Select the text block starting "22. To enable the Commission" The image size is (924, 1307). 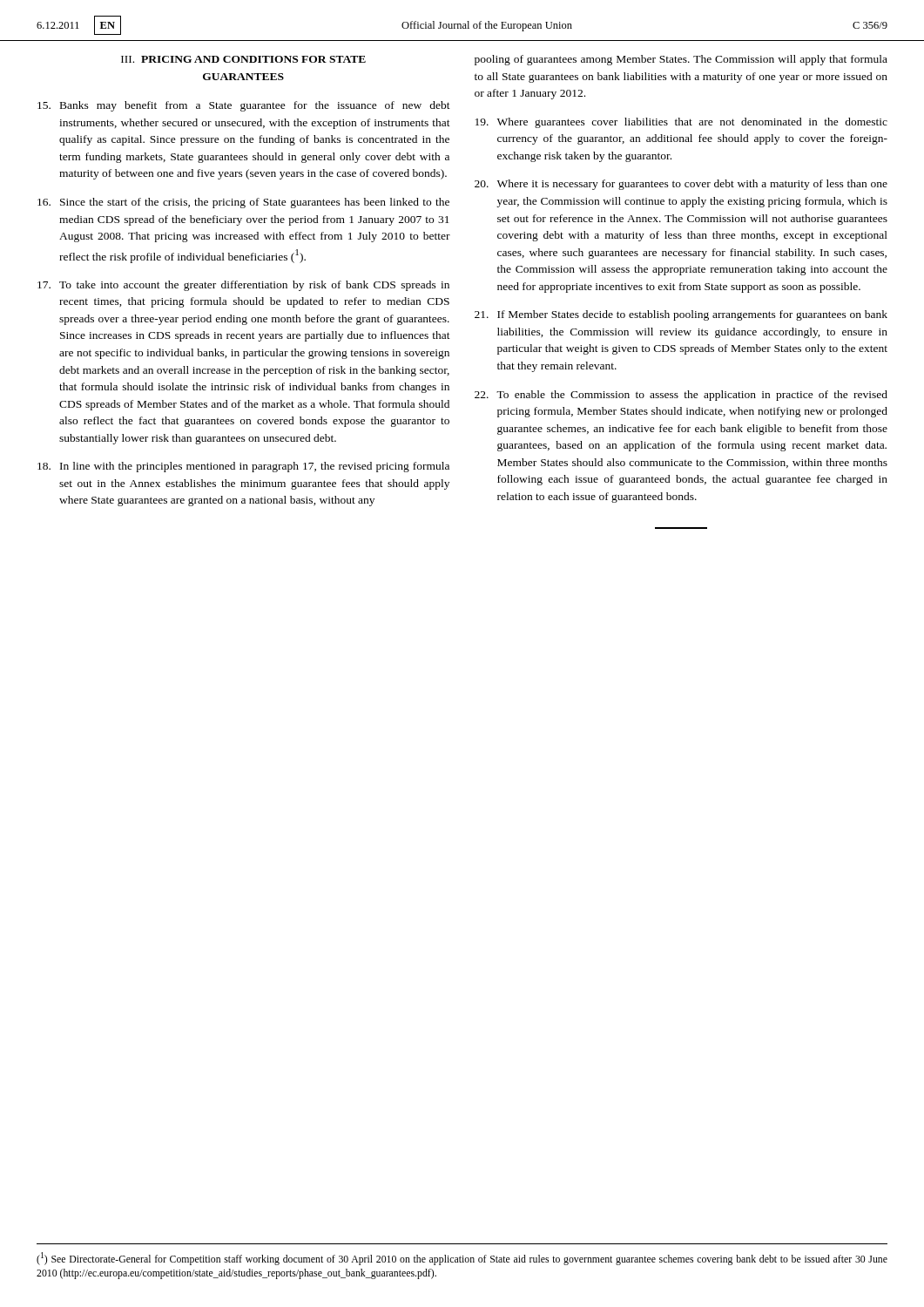(681, 445)
